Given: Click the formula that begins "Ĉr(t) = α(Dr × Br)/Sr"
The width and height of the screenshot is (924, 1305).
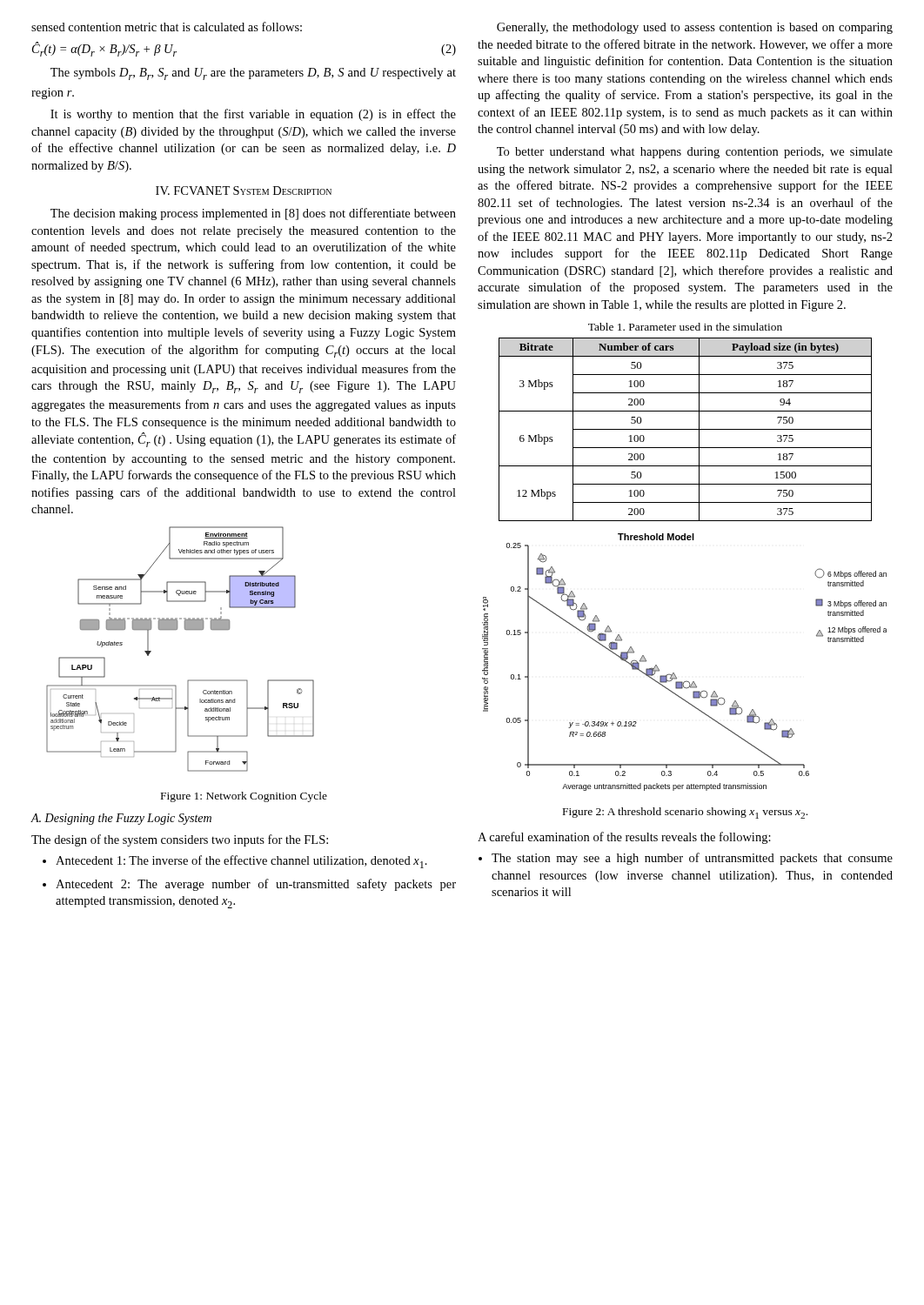Looking at the screenshot, I should click(x=124, y=49).
